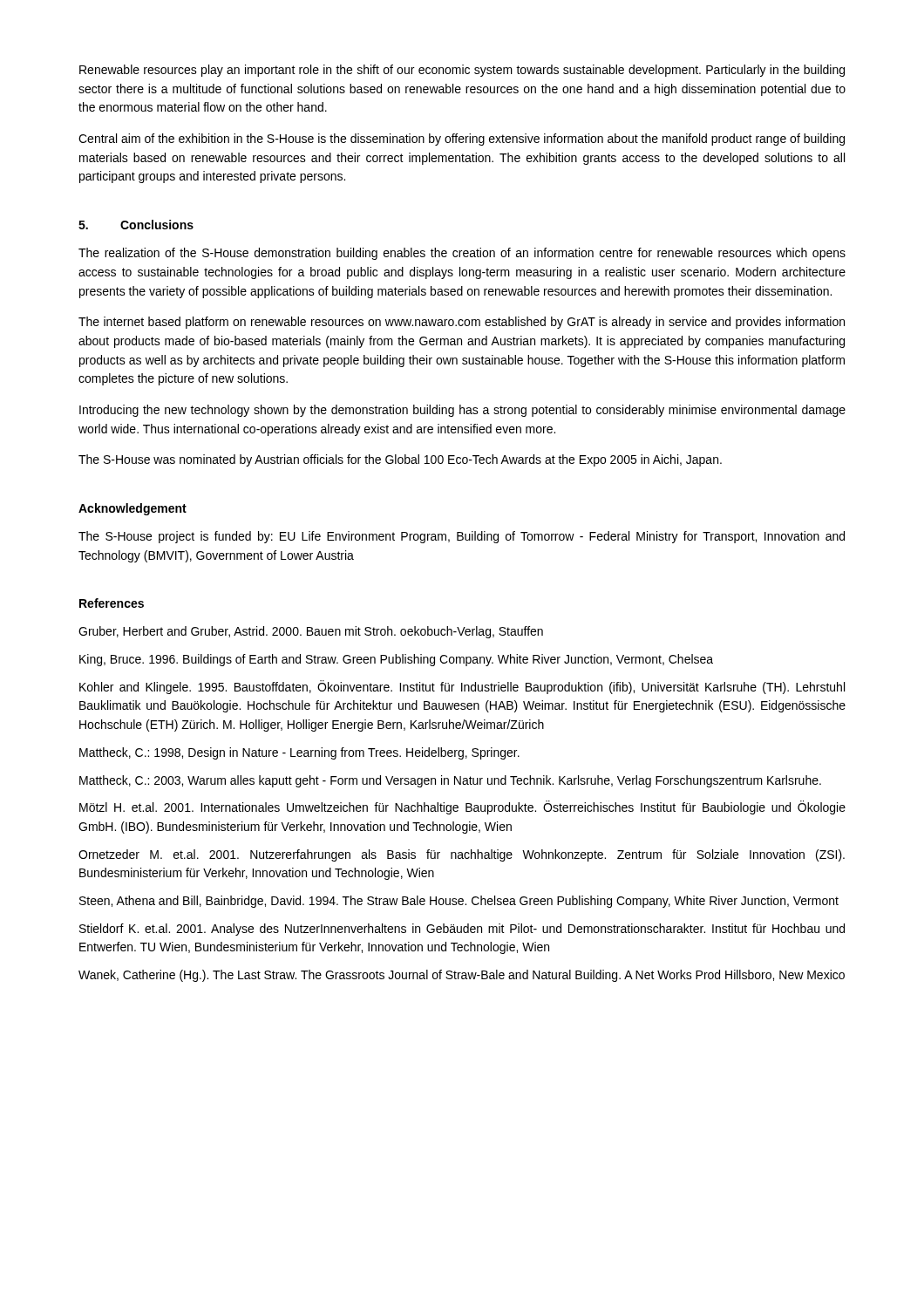Find the block on this page that starts "Introducing the new"
924x1308 pixels.
point(462,419)
